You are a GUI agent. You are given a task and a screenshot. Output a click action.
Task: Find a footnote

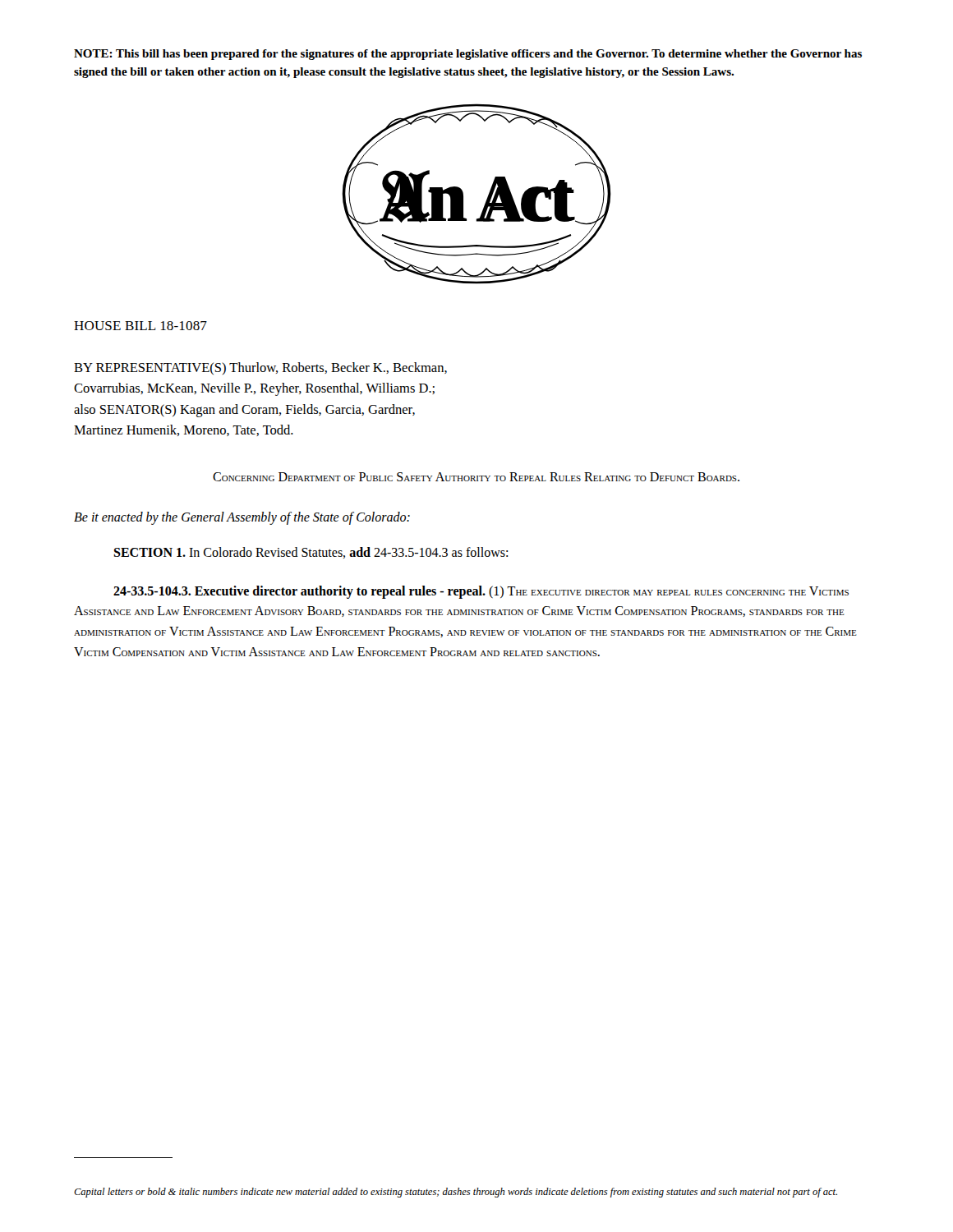[456, 1191]
